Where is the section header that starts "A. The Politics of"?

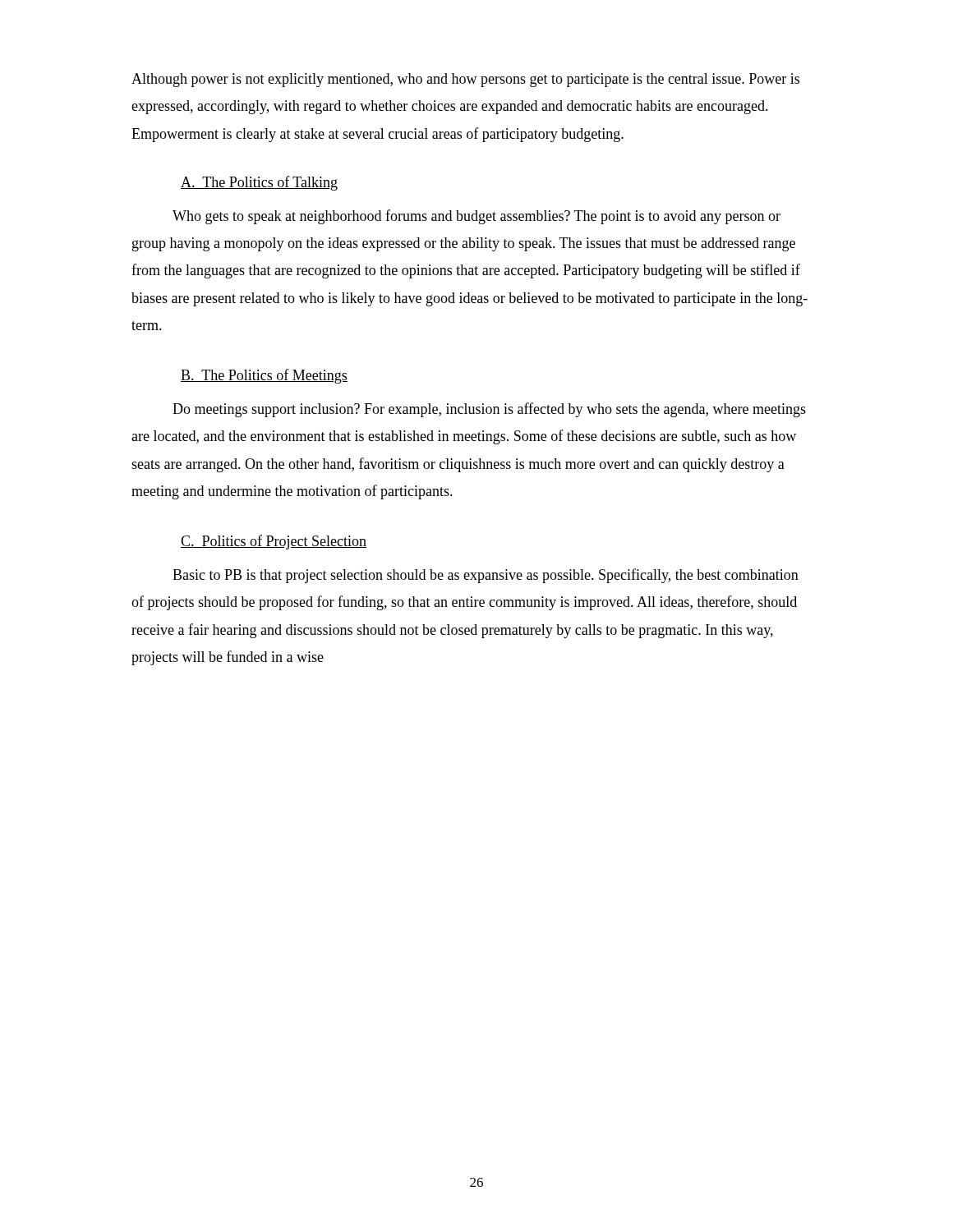coord(259,182)
